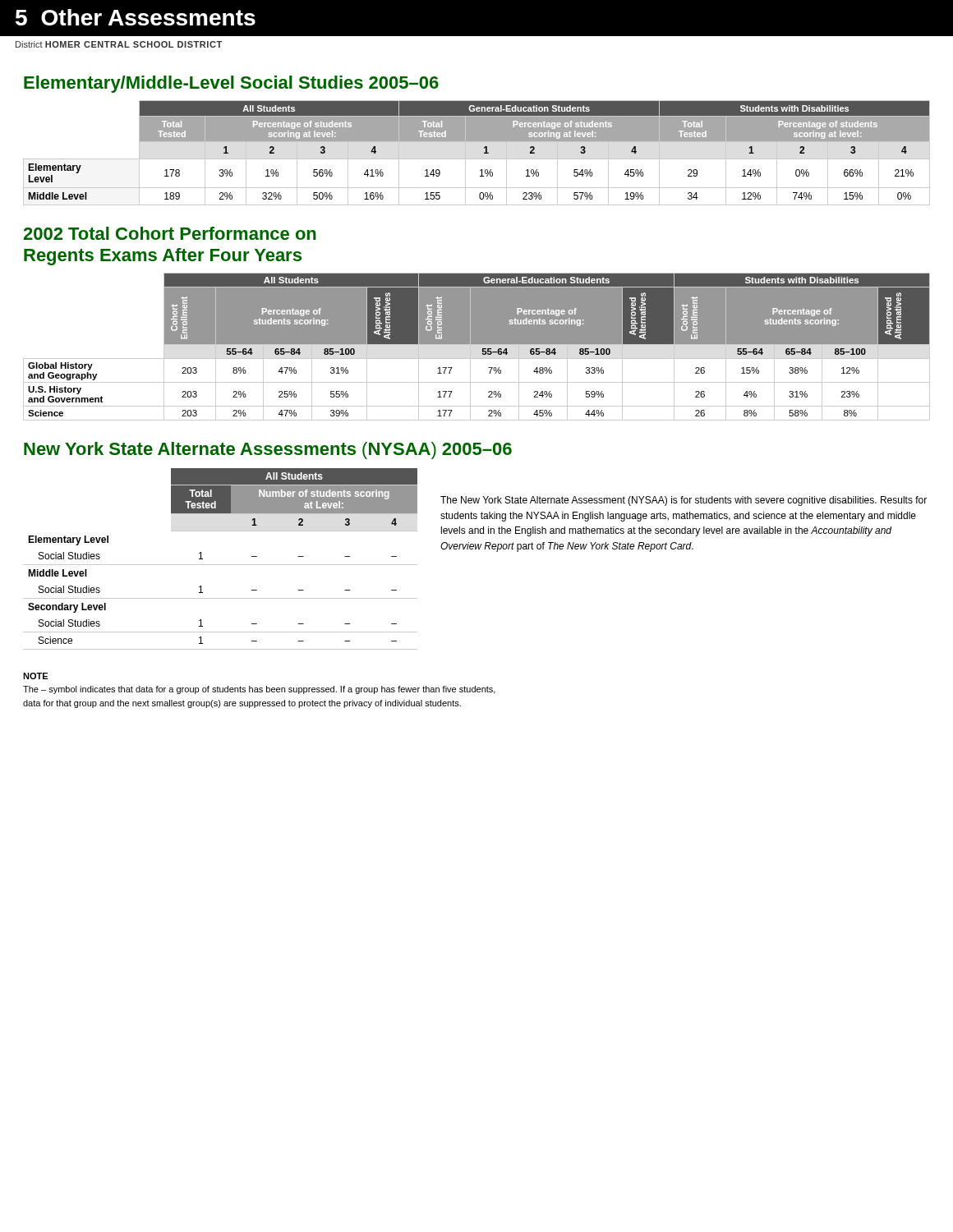Click the section header that begins "2002 Total Cohort Performance onRegents"
953x1232 pixels.
(170, 244)
